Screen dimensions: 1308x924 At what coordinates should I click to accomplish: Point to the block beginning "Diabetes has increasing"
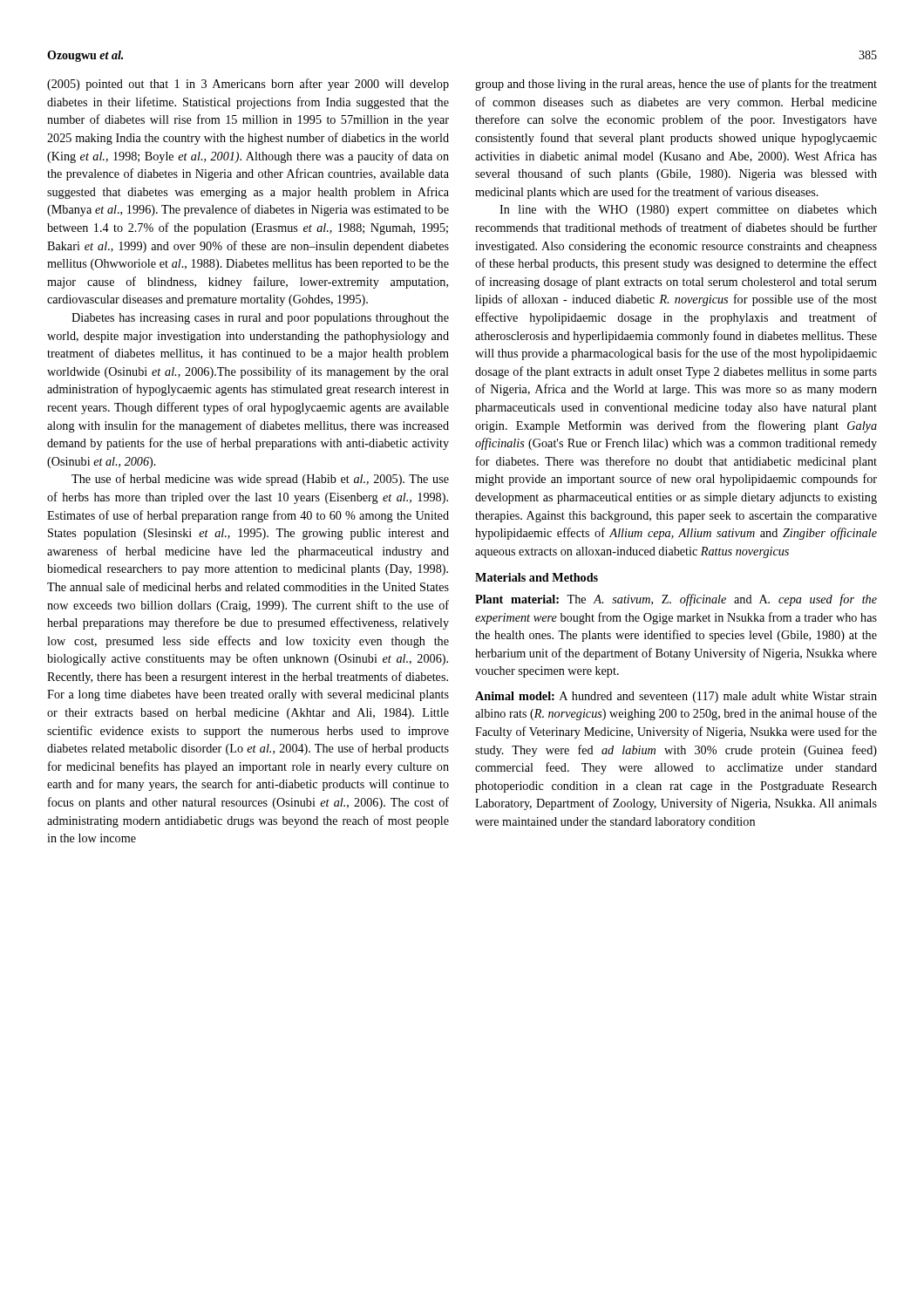point(248,390)
